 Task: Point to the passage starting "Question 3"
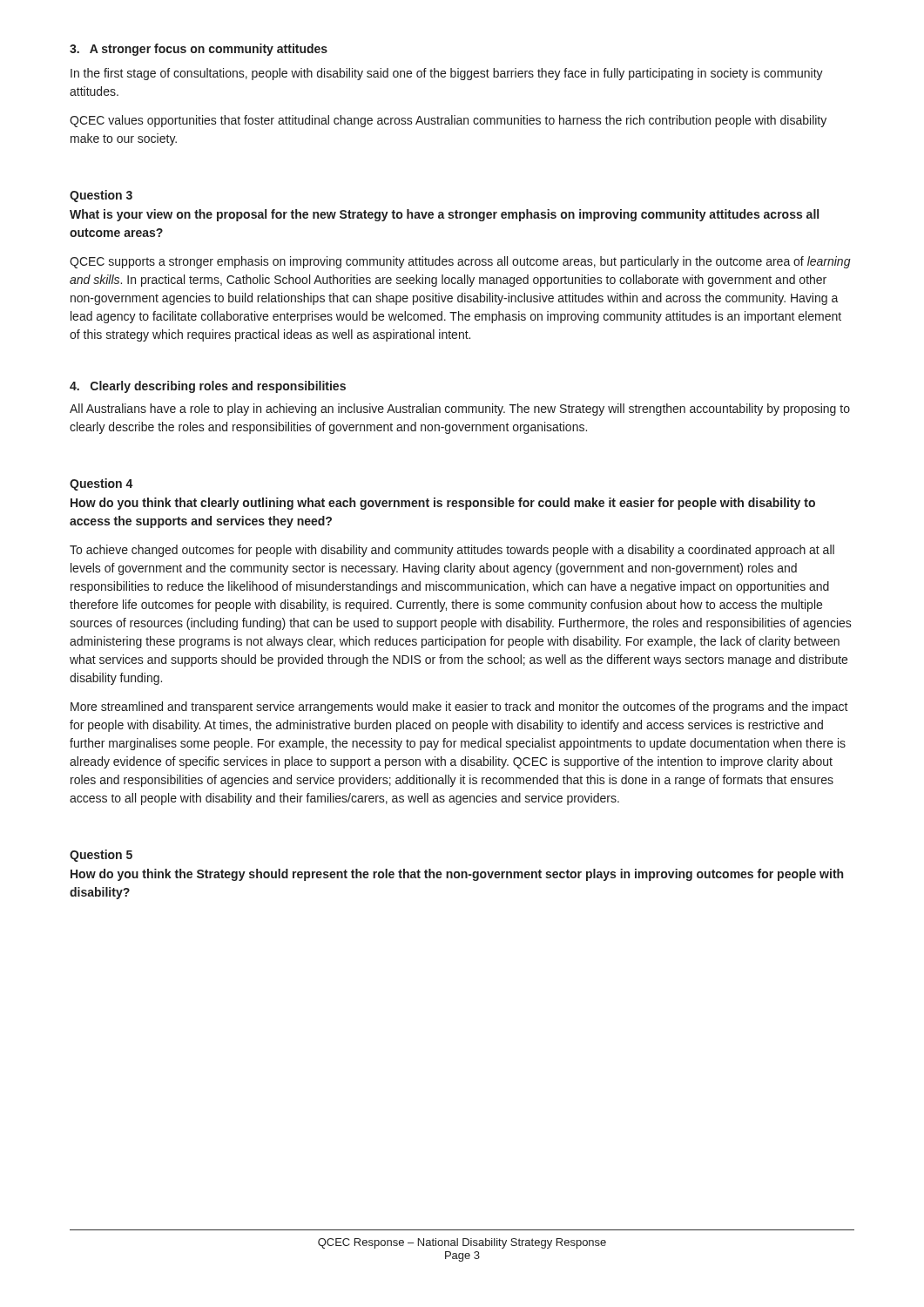pos(101,195)
